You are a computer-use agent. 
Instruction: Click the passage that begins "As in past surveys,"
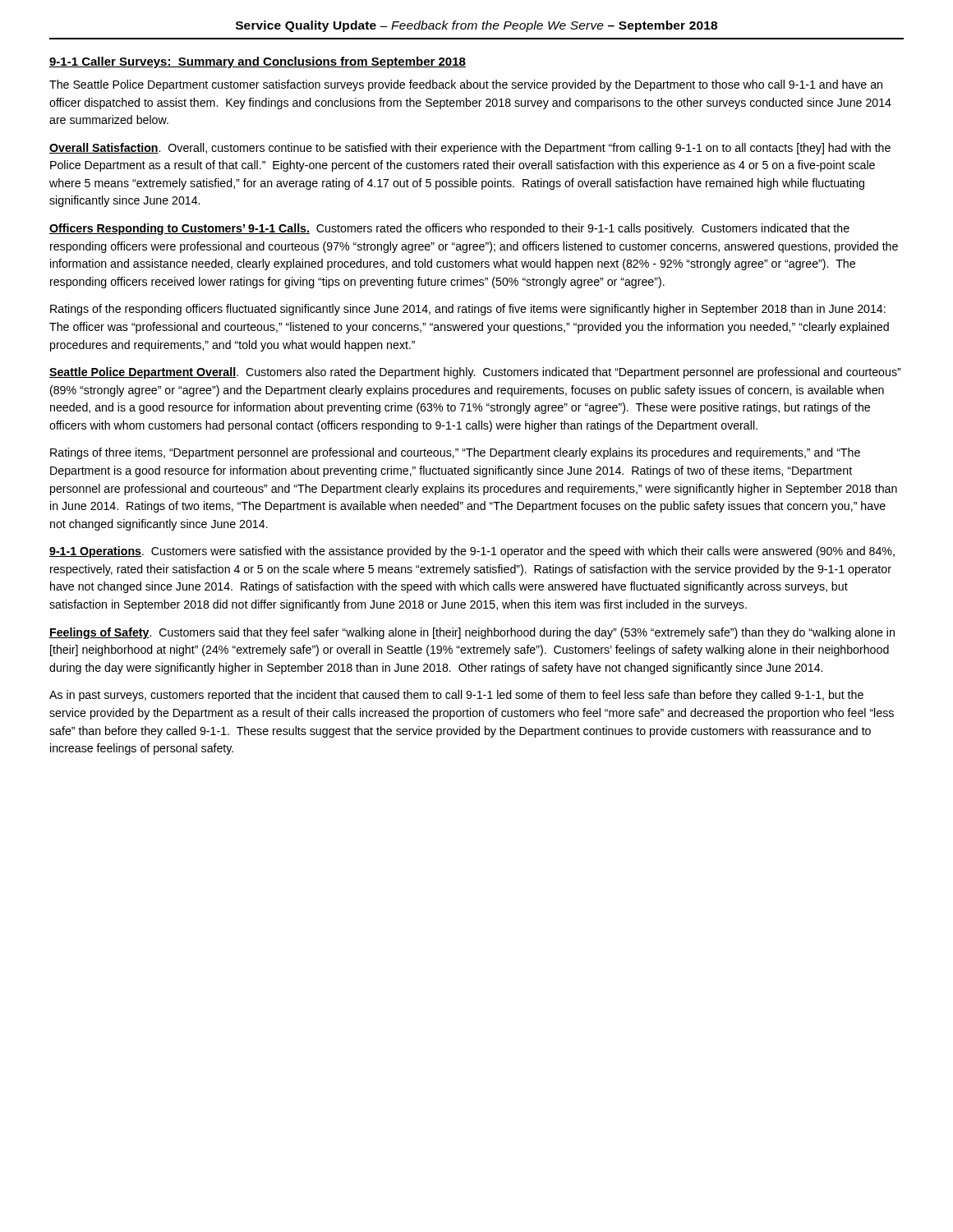472,722
